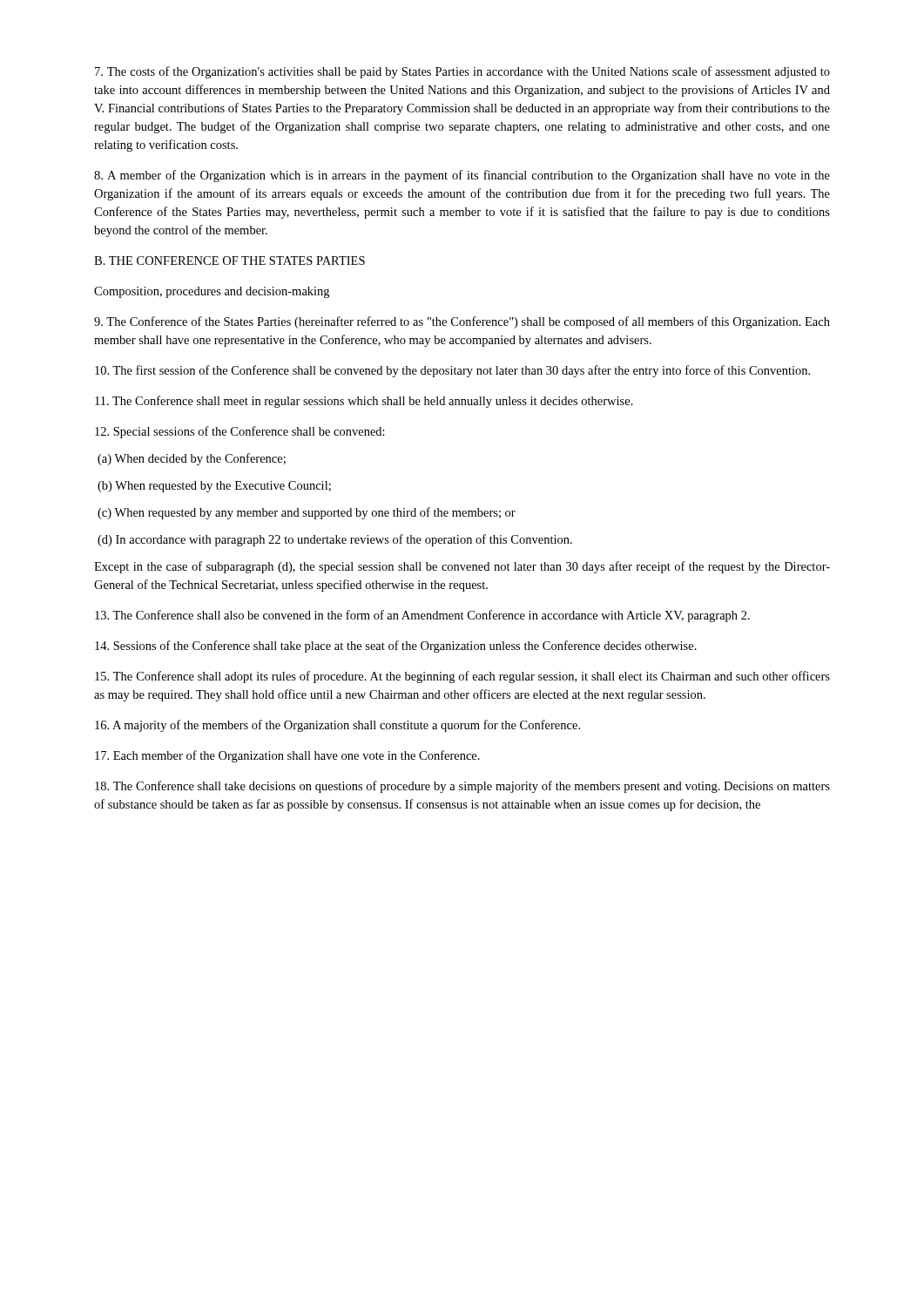Image resolution: width=924 pixels, height=1307 pixels.
Task: Click the passage that begins "The Conference of the States"
Action: [x=462, y=331]
